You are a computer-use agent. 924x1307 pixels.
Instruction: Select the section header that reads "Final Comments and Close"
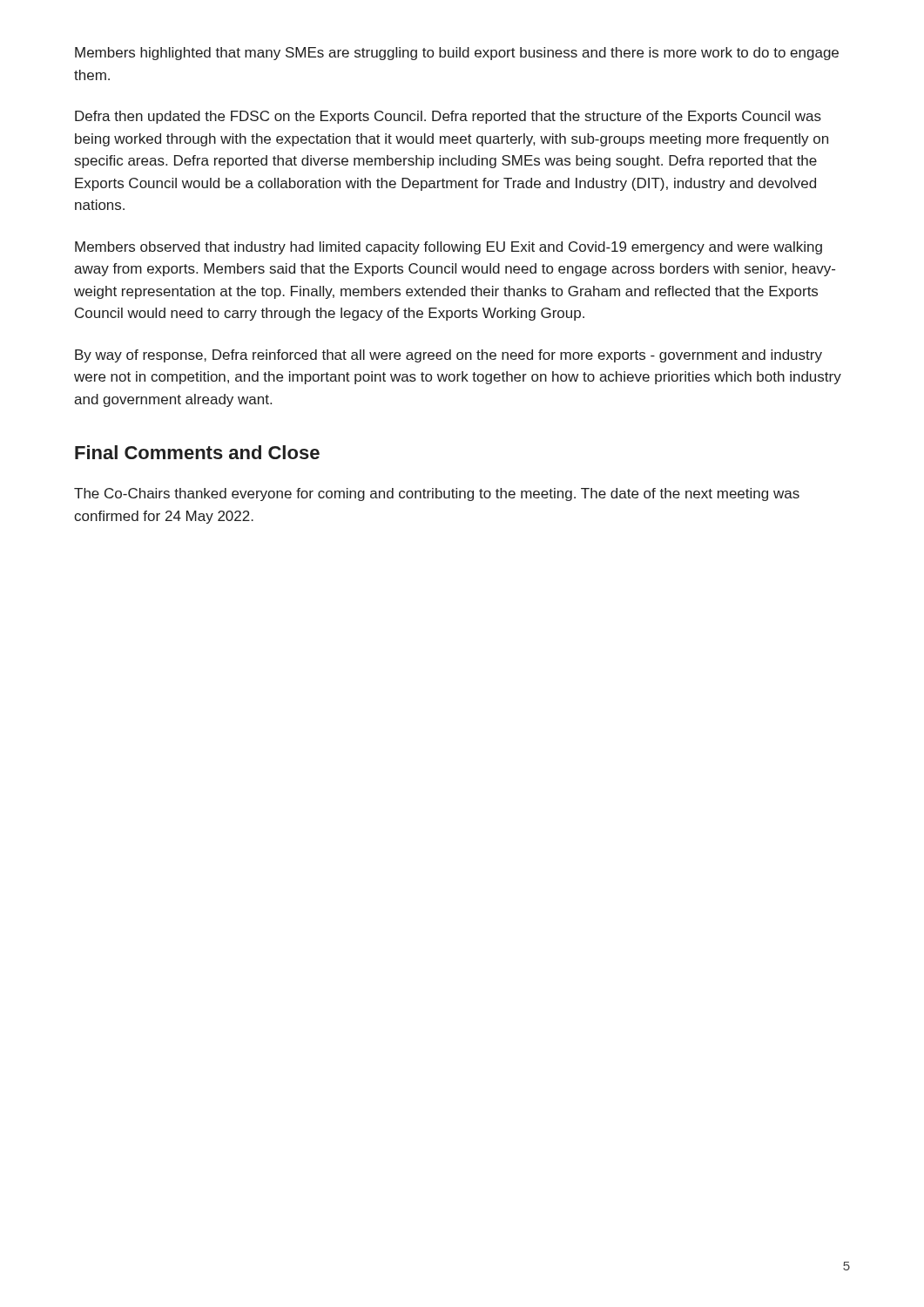[197, 453]
